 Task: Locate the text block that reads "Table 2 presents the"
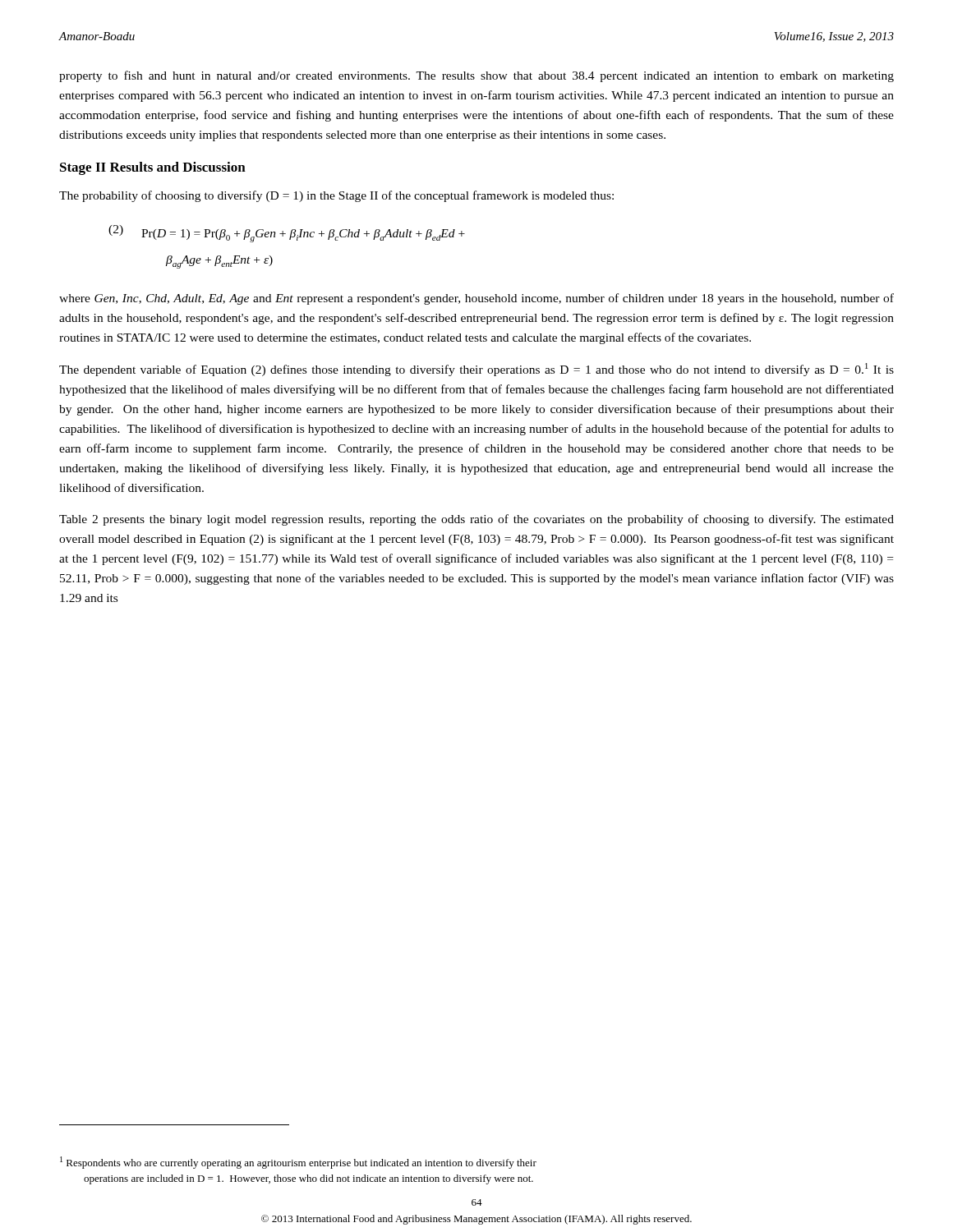[476, 559]
